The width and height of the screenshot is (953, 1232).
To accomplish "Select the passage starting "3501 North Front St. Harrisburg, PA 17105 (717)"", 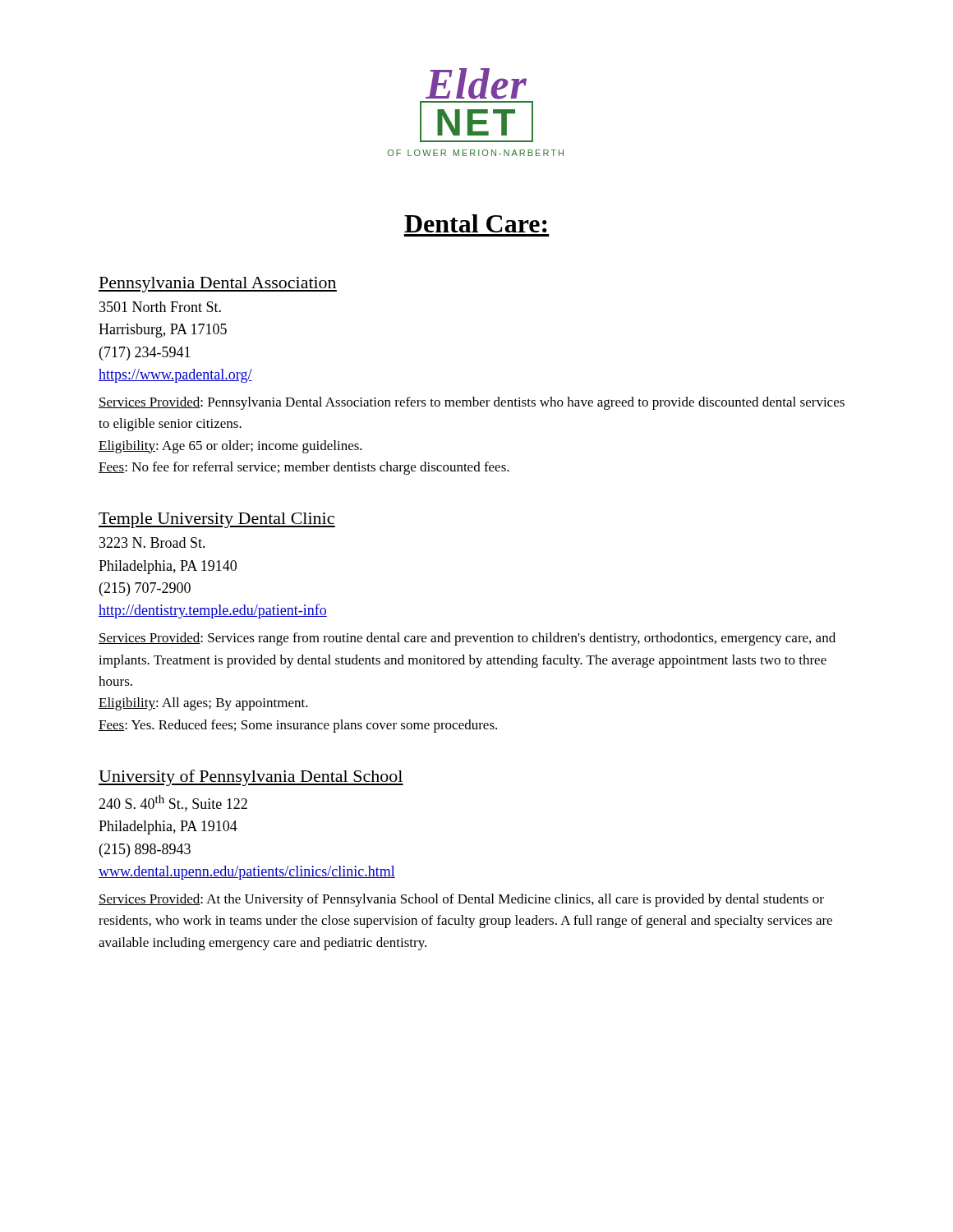I will coord(476,387).
